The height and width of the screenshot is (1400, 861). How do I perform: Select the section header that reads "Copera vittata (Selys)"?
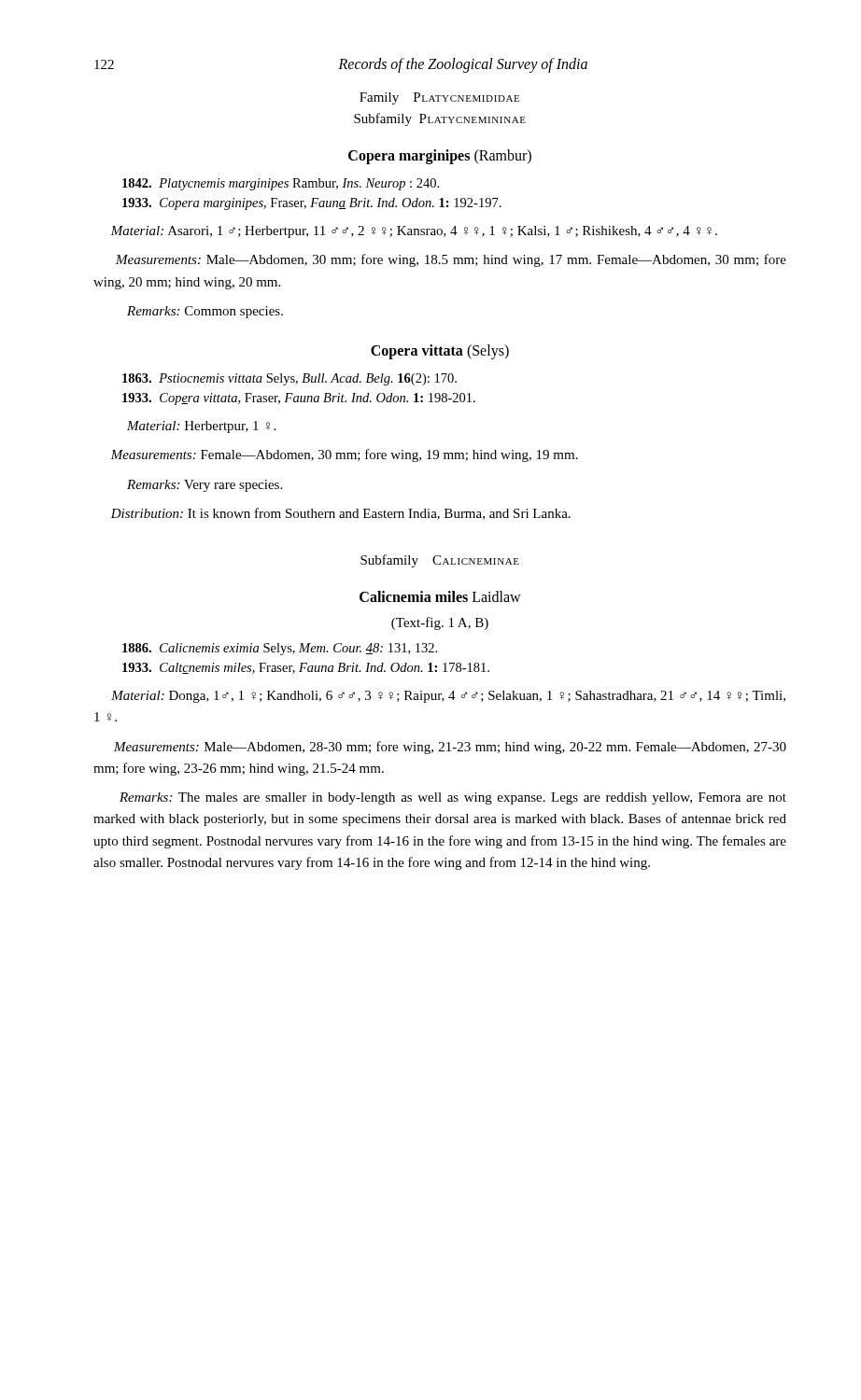(440, 351)
